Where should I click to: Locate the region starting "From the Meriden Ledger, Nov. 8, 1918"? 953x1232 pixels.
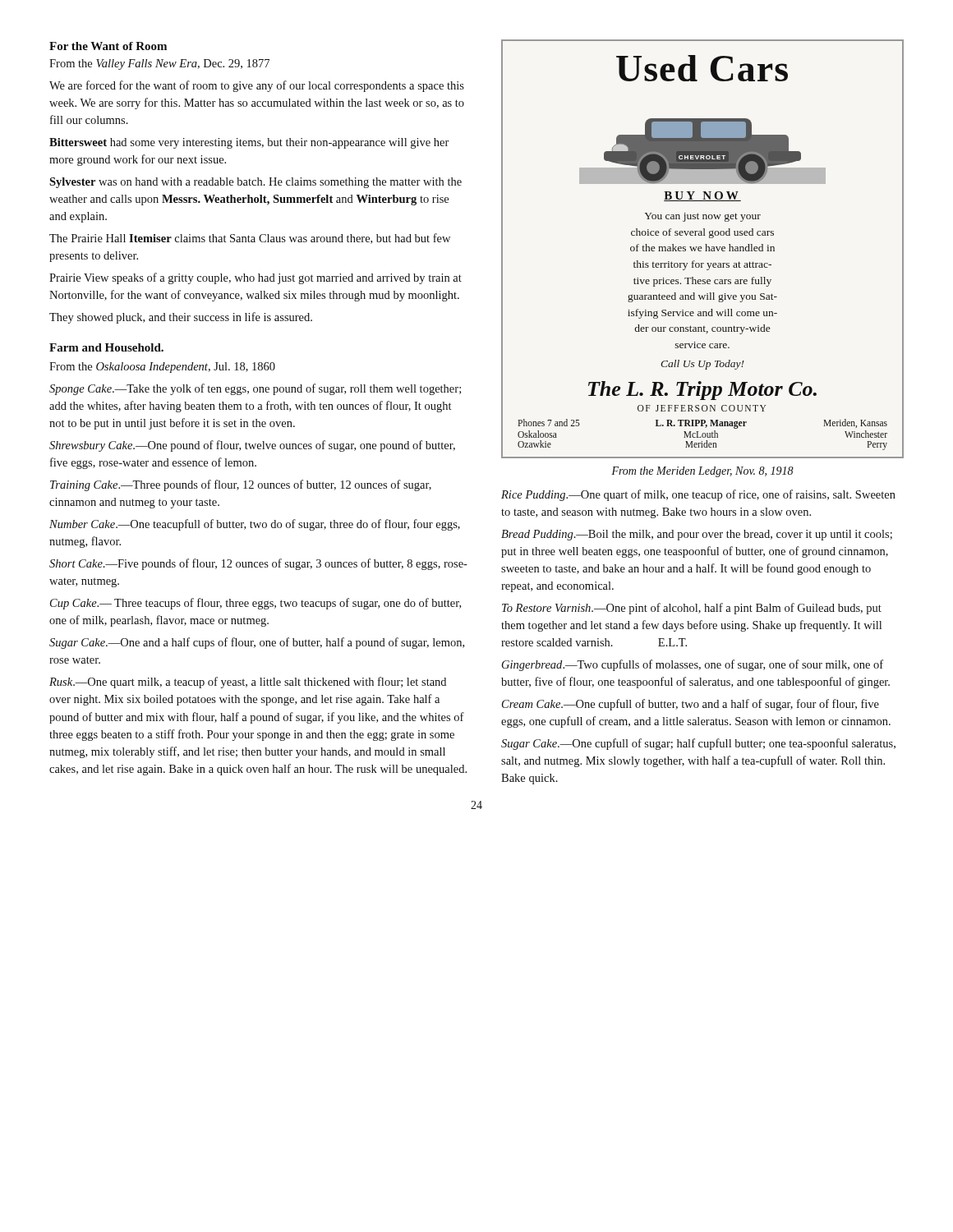pos(702,471)
